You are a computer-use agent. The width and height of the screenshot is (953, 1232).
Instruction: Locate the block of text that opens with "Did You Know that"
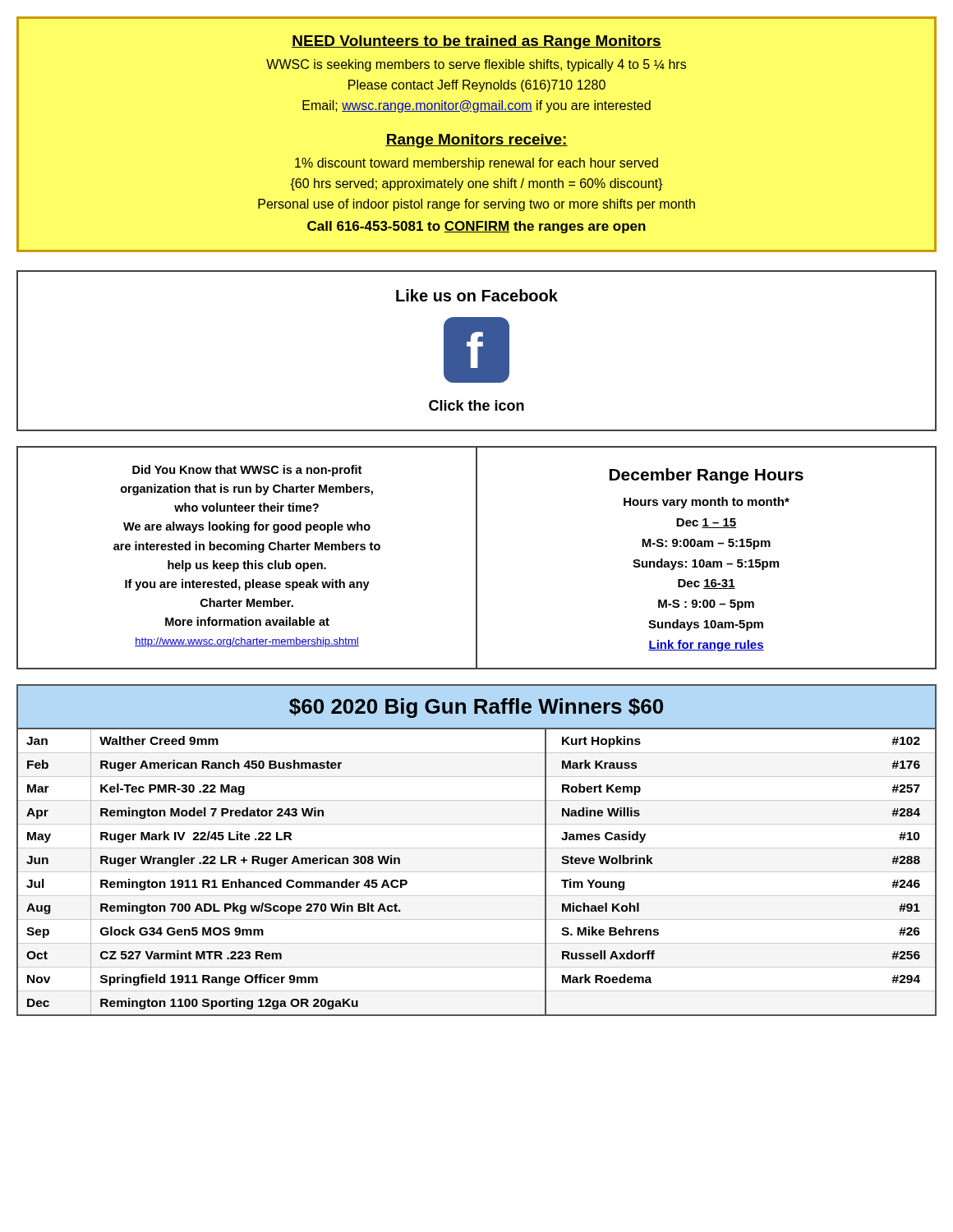click(247, 555)
